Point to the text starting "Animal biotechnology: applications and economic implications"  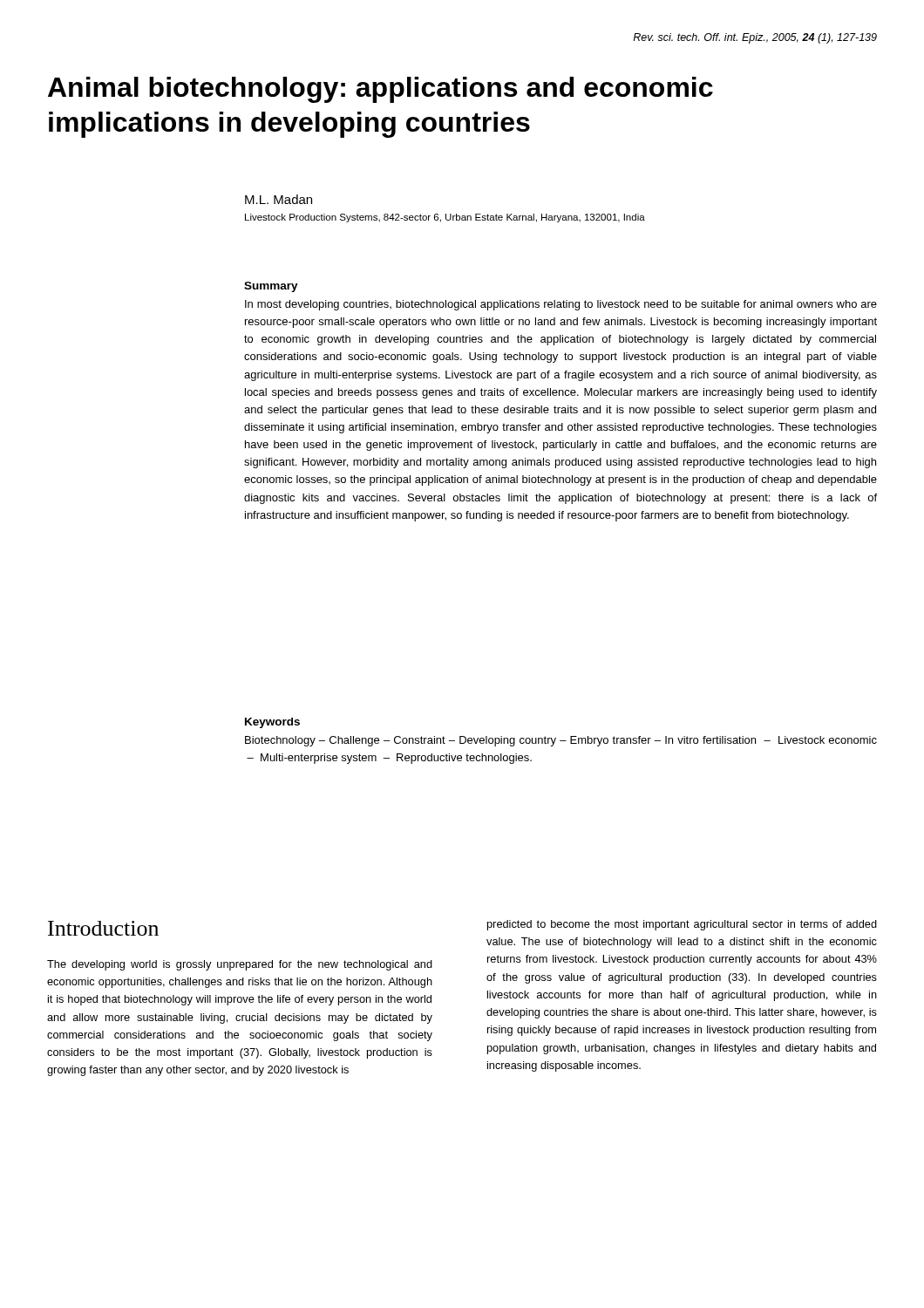[x=462, y=105]
